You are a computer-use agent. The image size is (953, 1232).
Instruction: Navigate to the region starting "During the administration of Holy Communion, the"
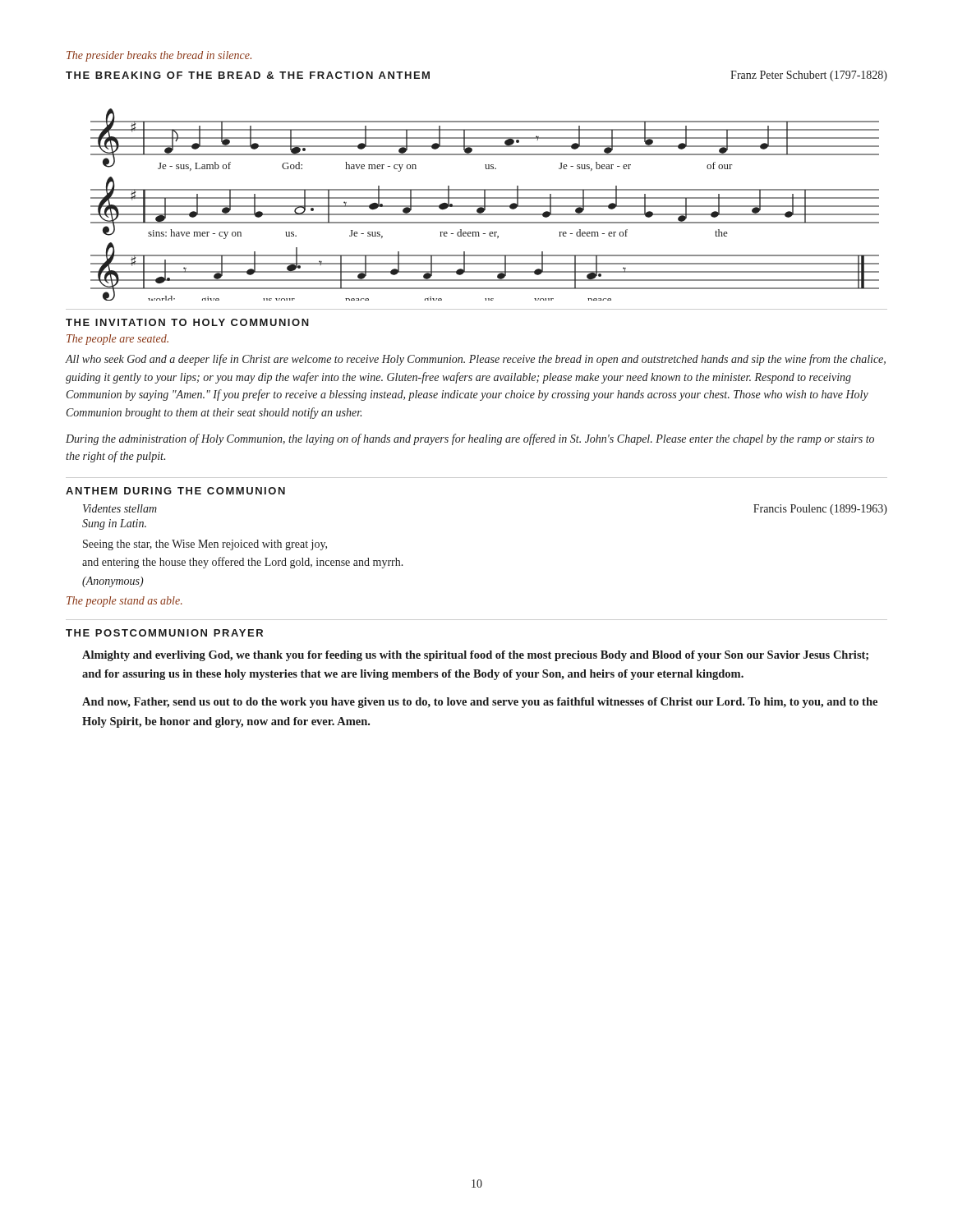tap(470, 448)
